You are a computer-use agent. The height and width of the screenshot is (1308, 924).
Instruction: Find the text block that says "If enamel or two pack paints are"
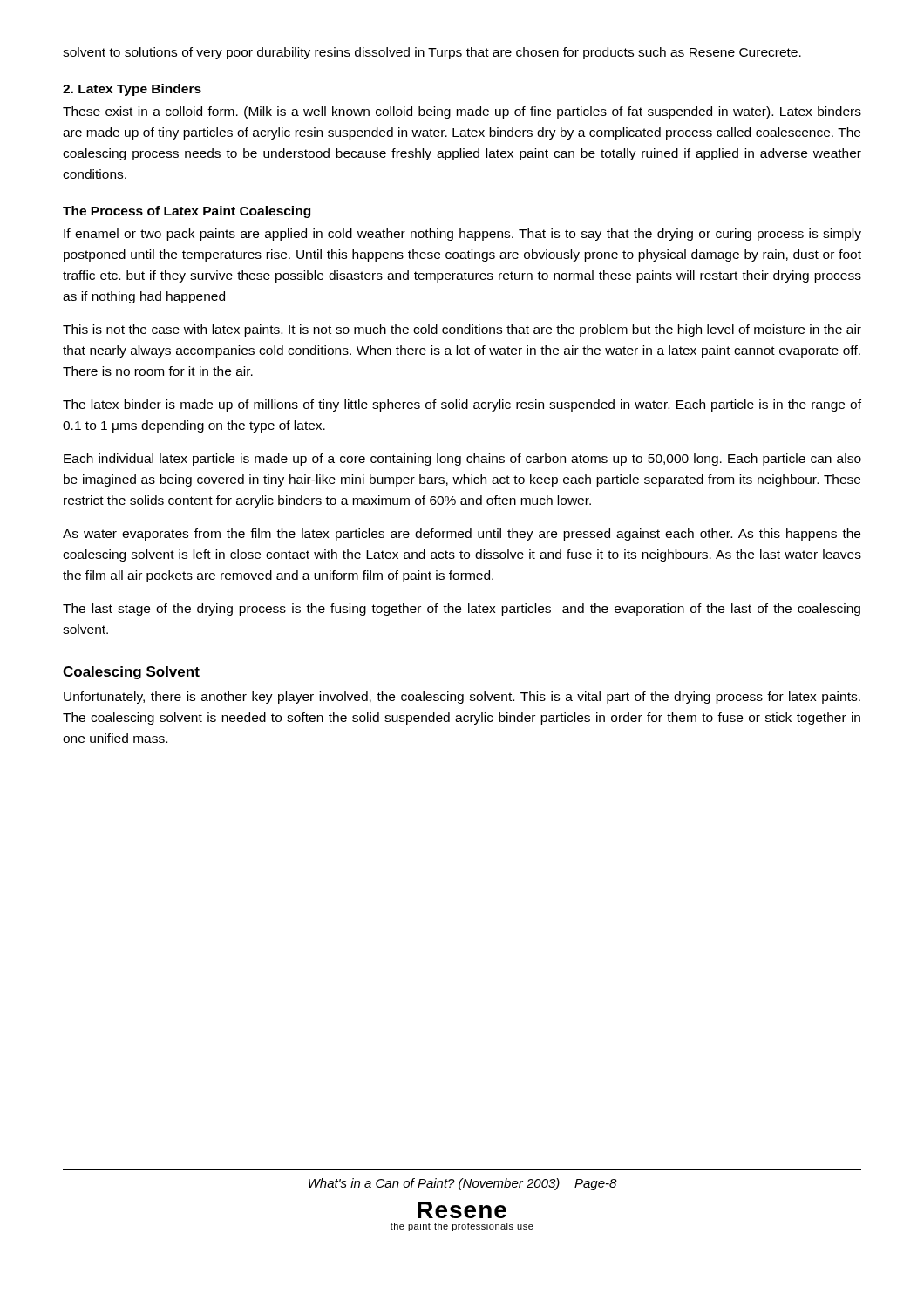click(x=462, y=265)
